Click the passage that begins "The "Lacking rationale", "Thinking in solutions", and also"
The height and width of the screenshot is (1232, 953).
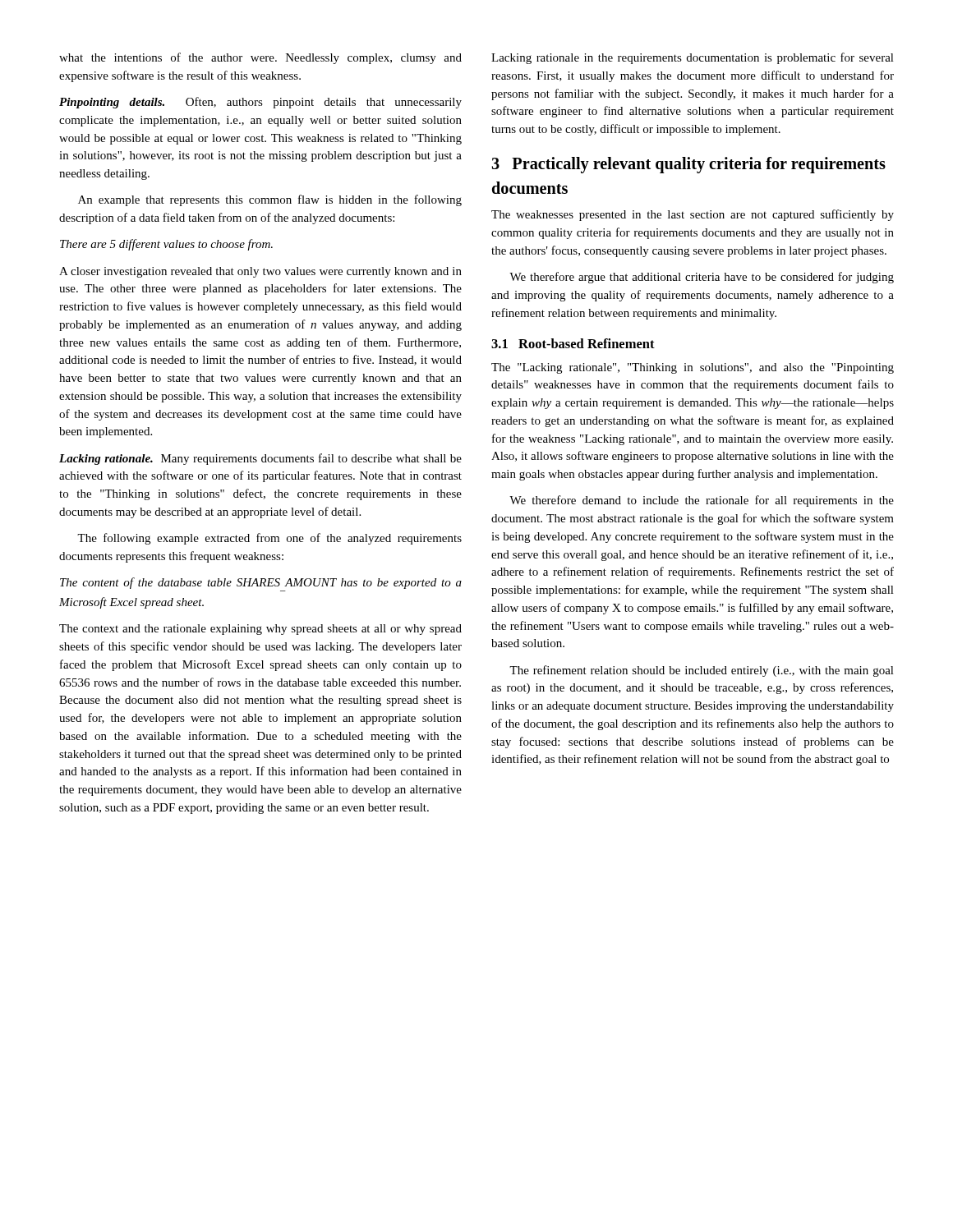[693, 421]
